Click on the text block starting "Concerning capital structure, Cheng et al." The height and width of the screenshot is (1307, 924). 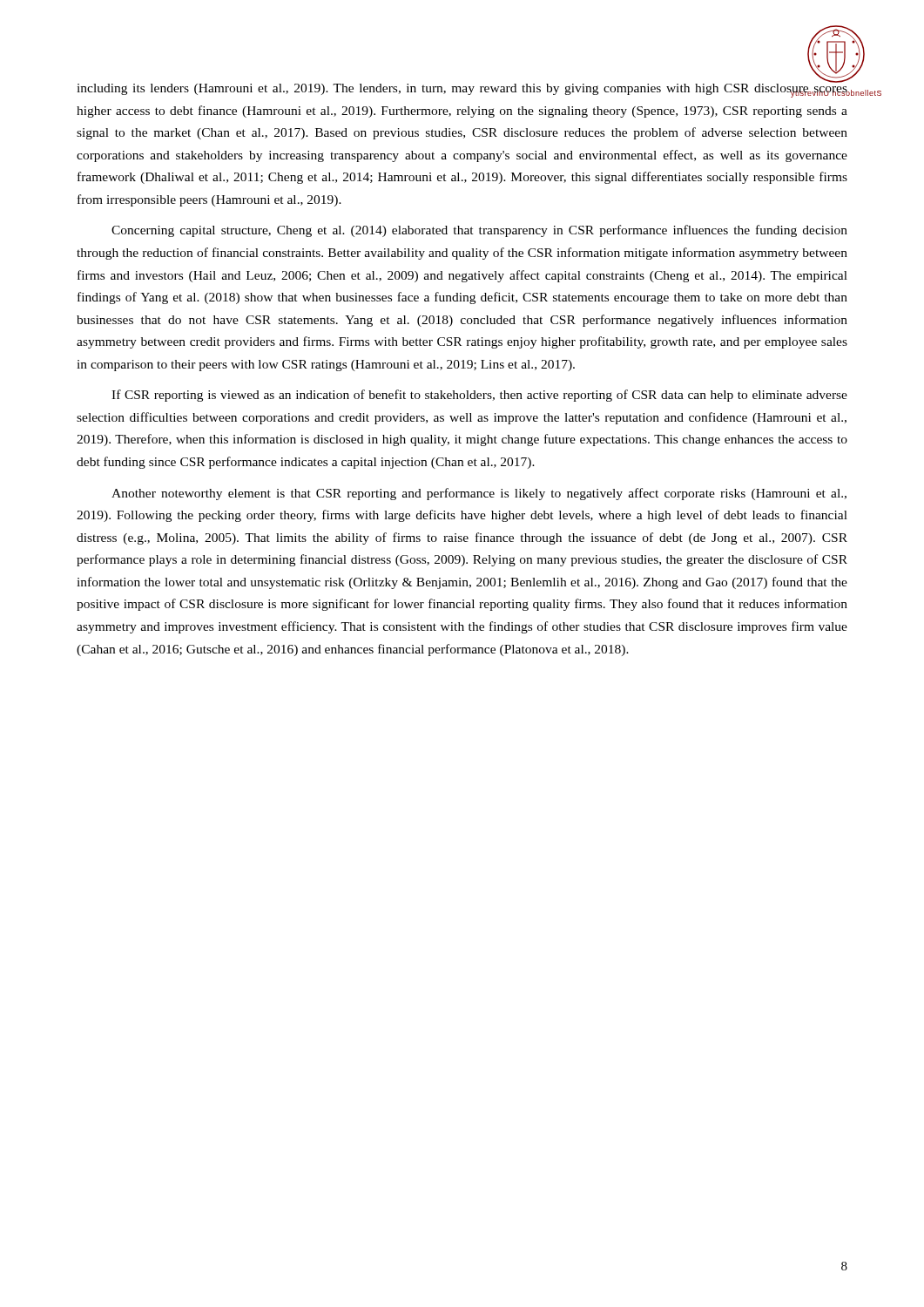[462, 297]
